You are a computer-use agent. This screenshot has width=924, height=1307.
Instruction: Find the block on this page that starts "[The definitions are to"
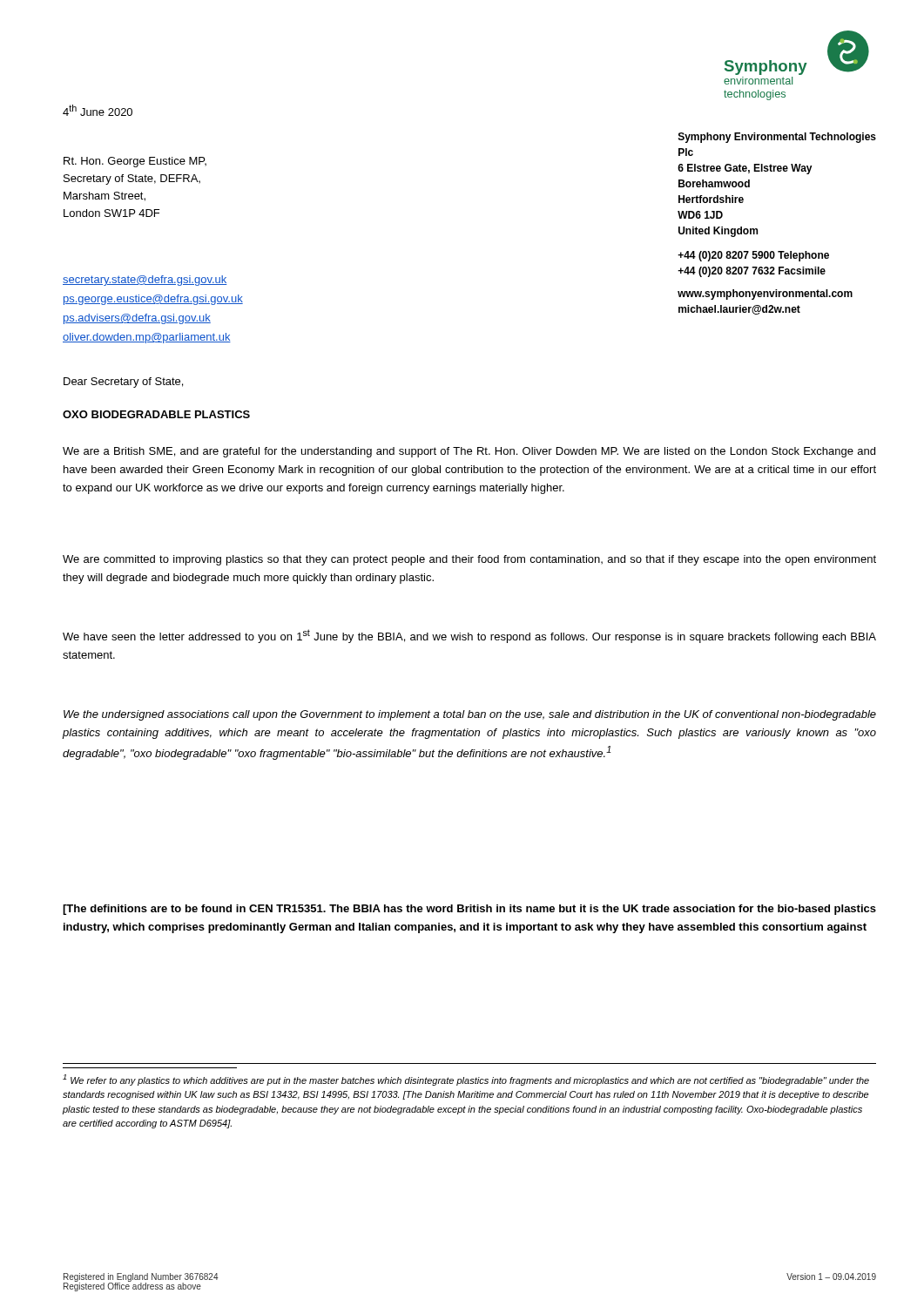(469, 918)
